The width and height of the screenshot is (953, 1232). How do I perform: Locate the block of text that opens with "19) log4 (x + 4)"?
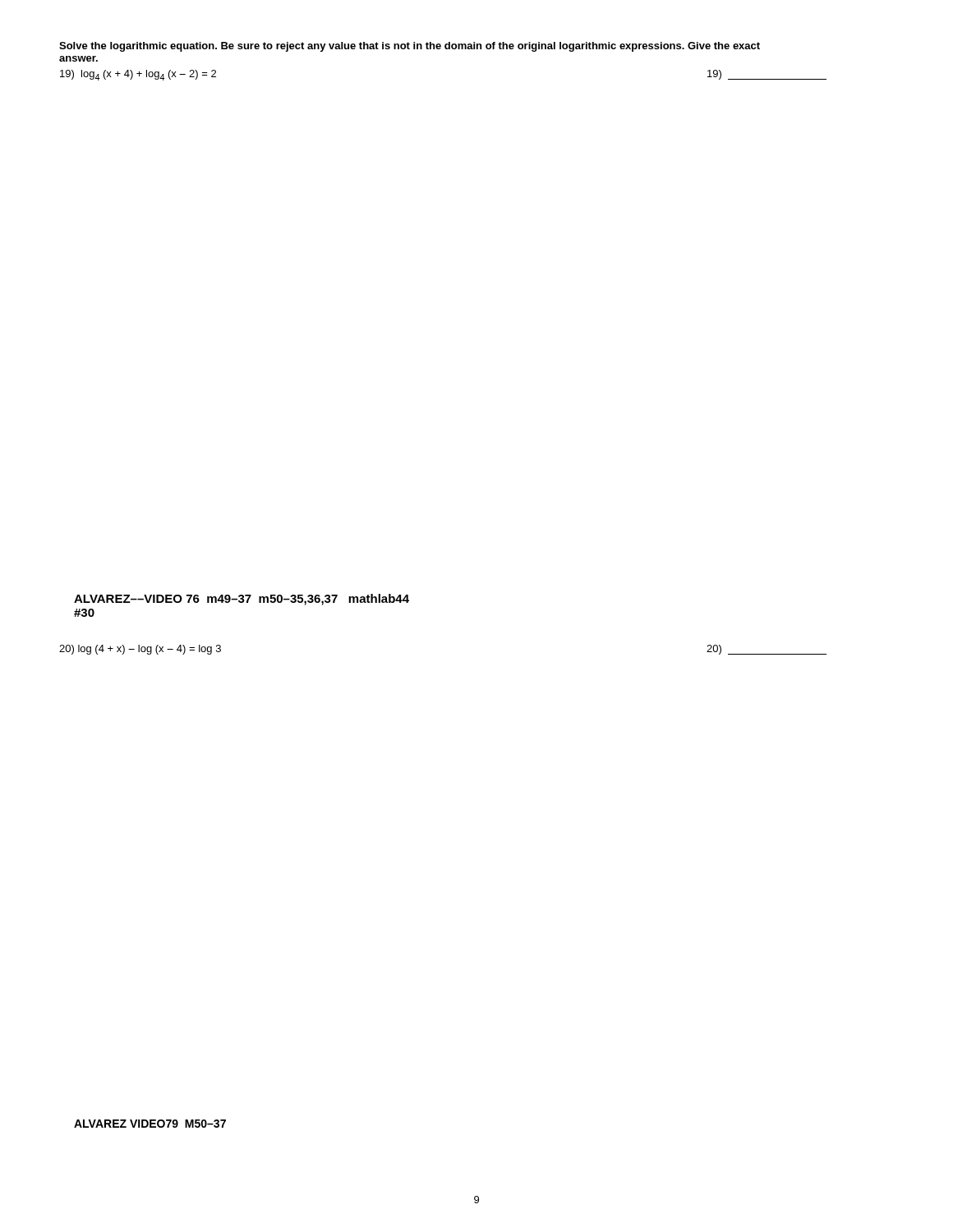coord(138,75)
